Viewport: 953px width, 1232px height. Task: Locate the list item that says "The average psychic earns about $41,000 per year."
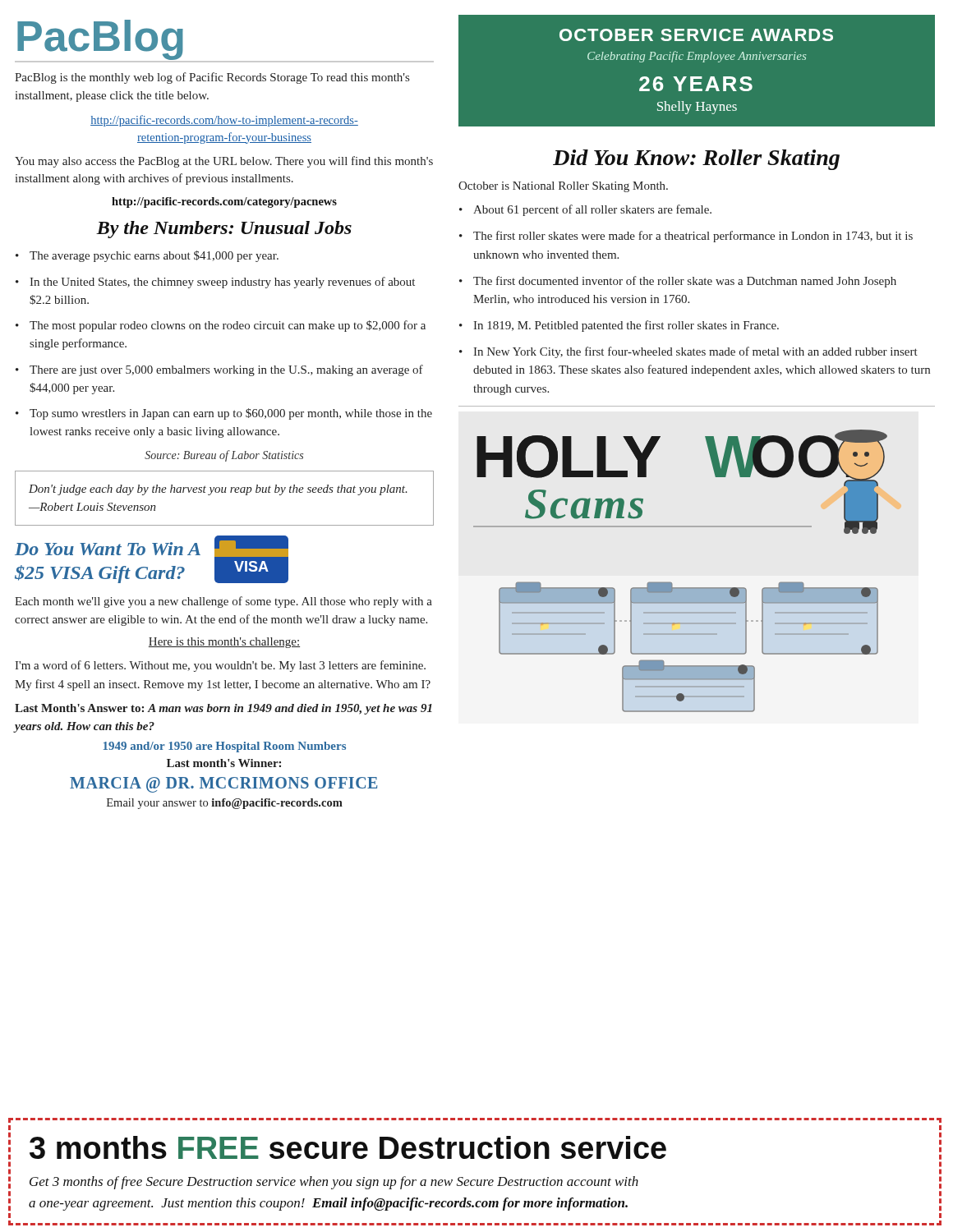click(224, 256)
